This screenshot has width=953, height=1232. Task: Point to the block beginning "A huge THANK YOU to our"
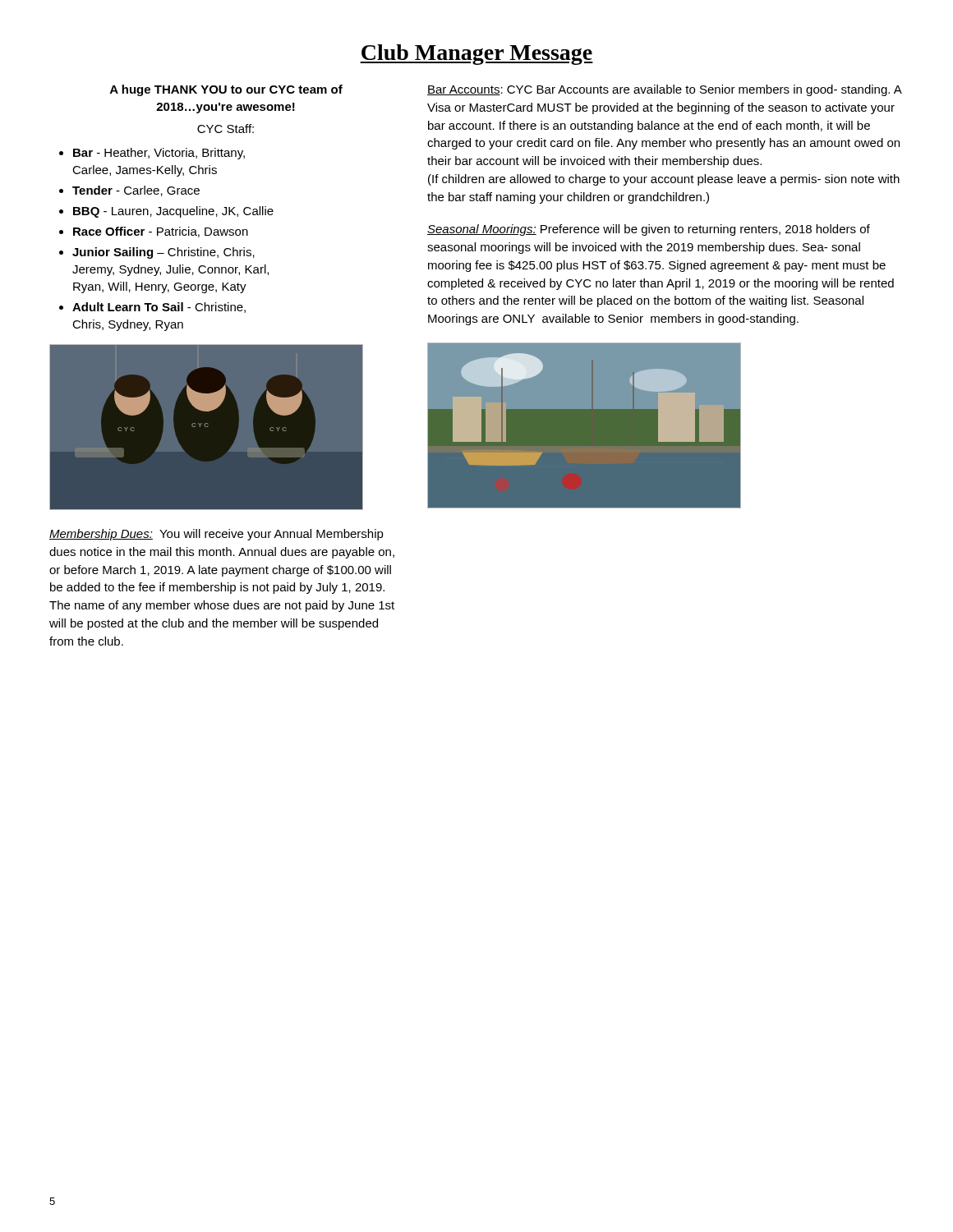pyautogui.click(x=226, y=98)
